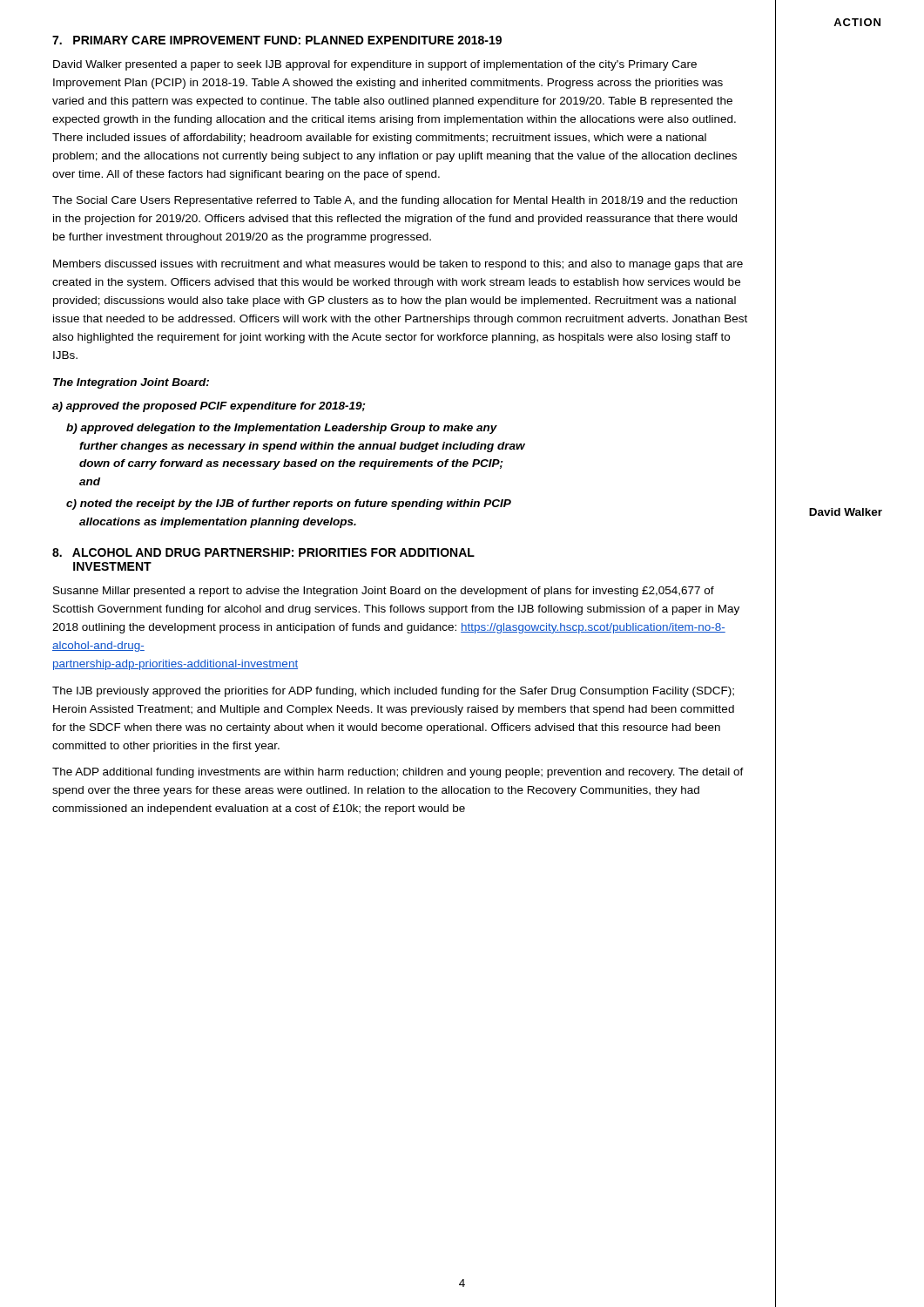
Task: Locate the text starting "Susanne Millar presented a report to advise the"
Action: (x=396, y=627)
